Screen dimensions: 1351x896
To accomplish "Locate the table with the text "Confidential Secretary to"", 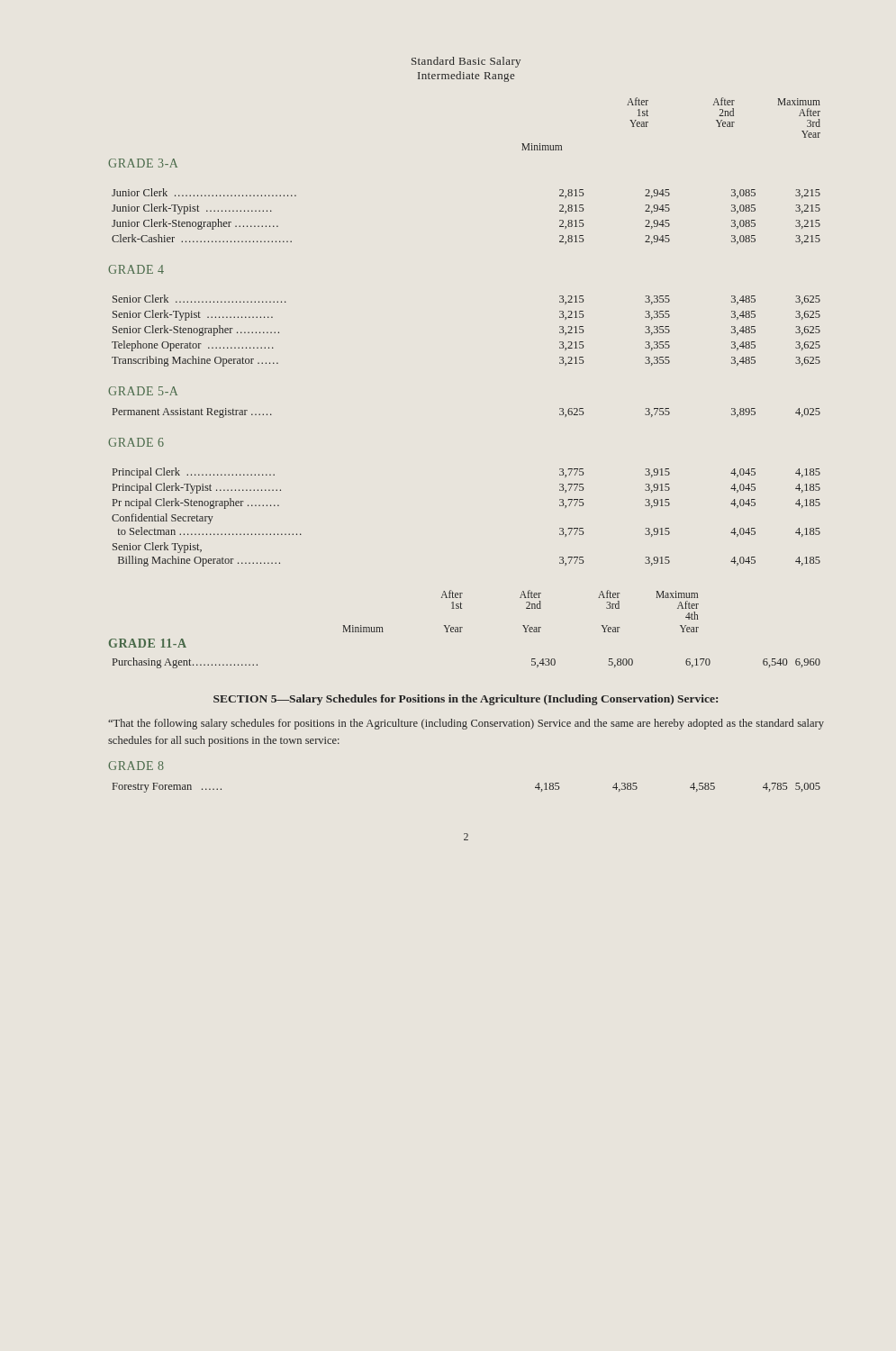I will [466, 512].
